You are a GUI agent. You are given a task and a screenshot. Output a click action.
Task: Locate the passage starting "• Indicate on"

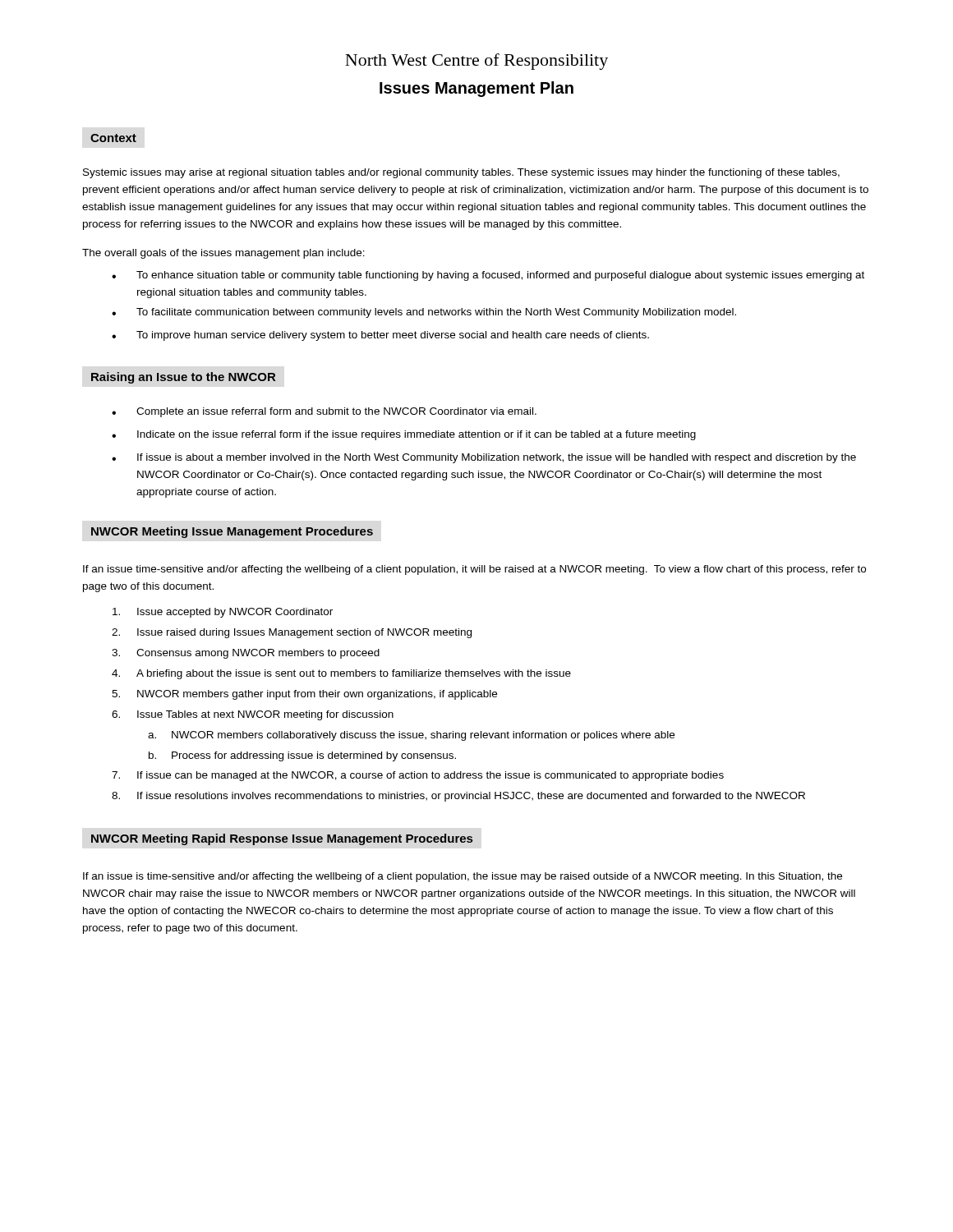(x=491, y=436)
